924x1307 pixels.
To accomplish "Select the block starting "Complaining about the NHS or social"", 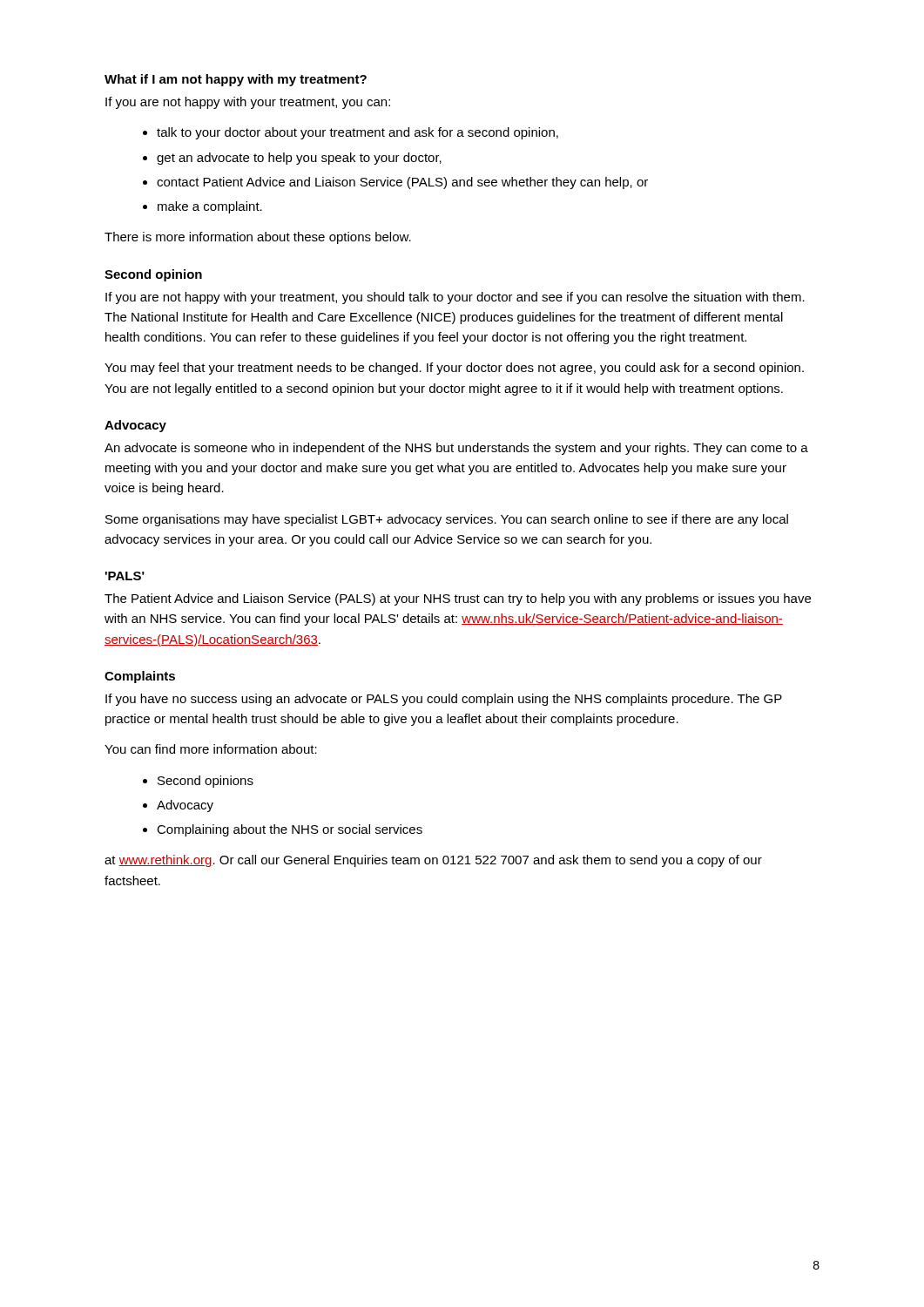I will coord(290,829).
